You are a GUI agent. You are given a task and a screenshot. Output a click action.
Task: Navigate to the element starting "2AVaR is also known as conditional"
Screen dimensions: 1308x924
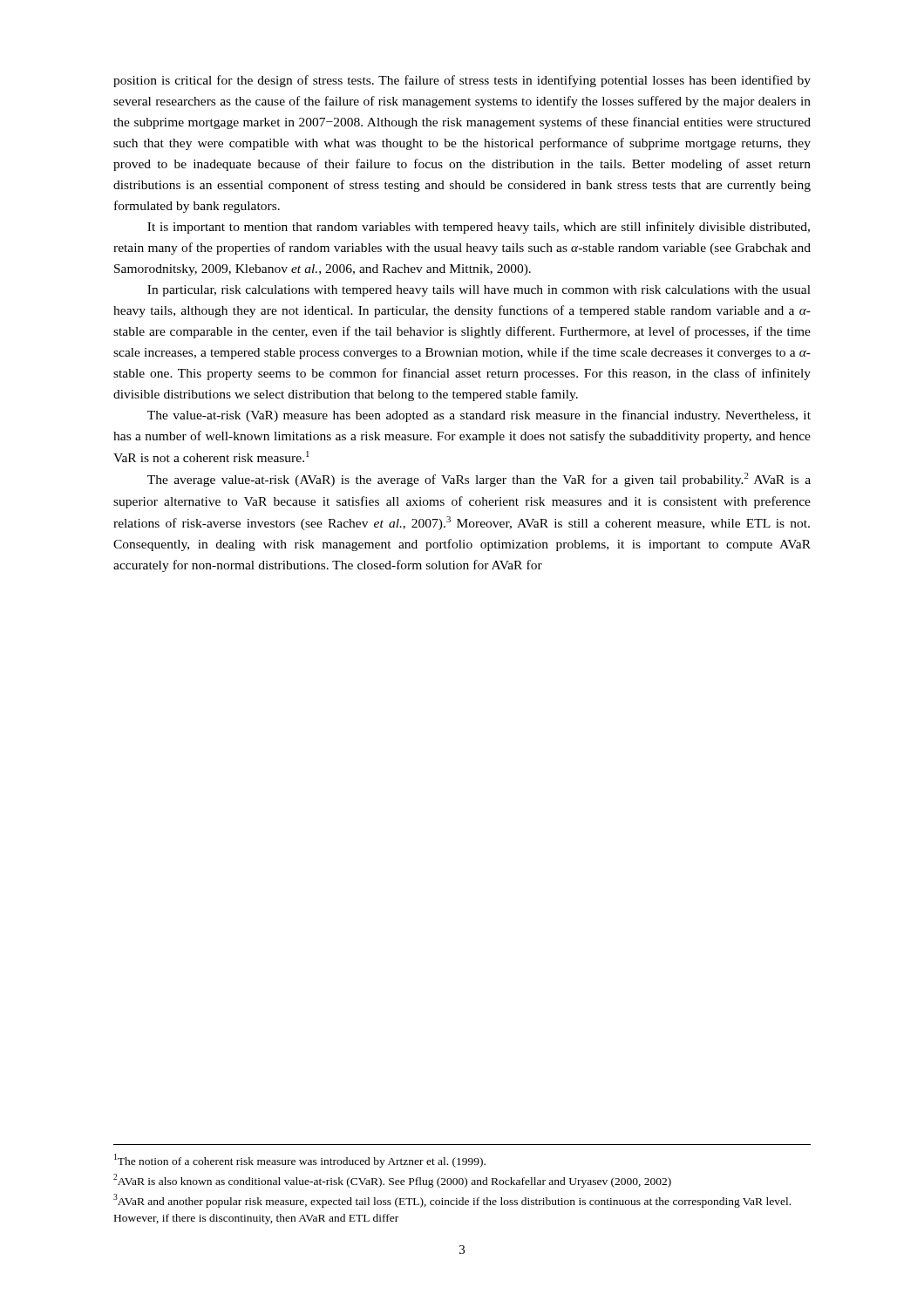[x=462, y=1181]
